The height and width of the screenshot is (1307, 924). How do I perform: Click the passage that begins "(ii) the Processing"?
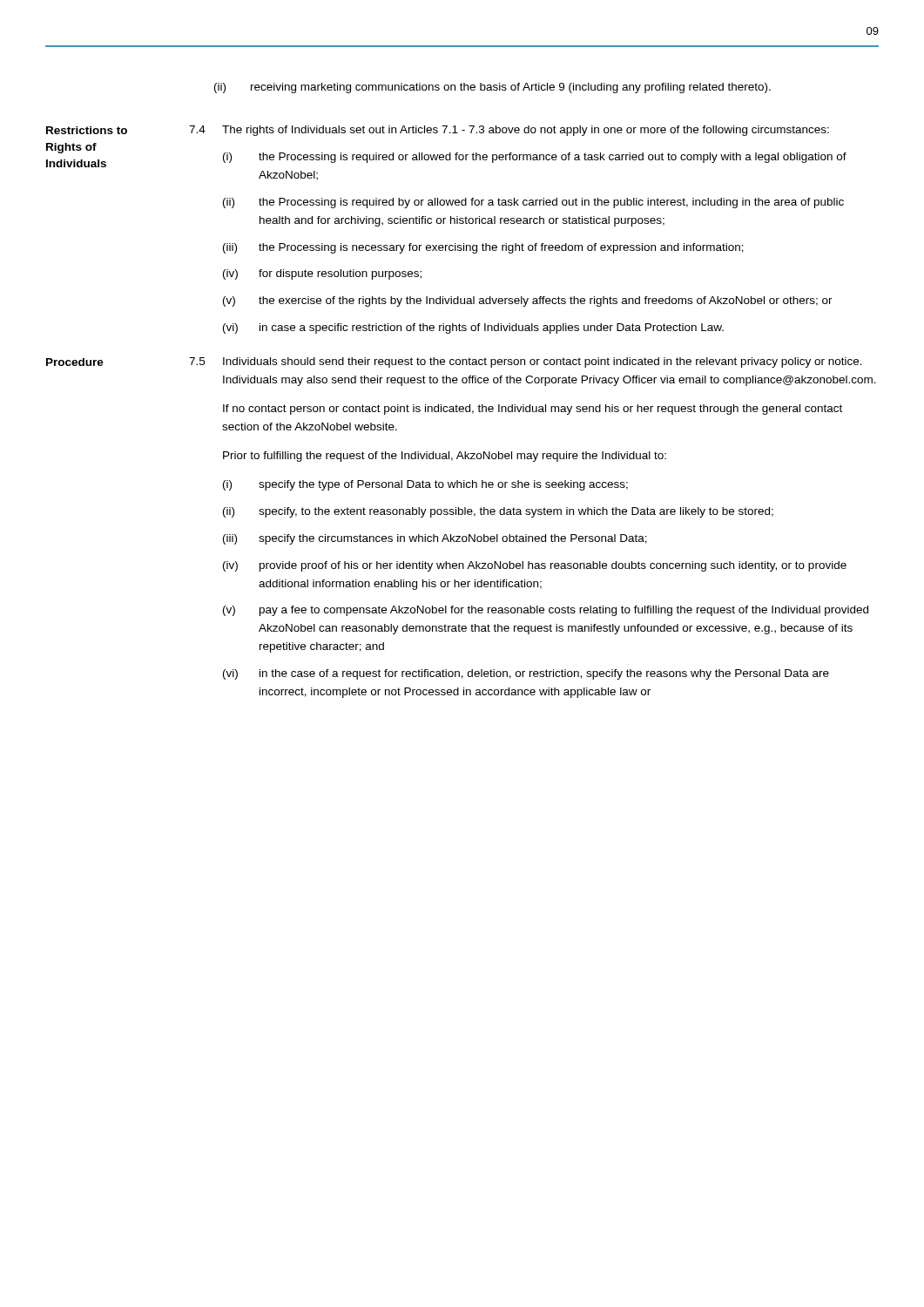tap(550, 211)
